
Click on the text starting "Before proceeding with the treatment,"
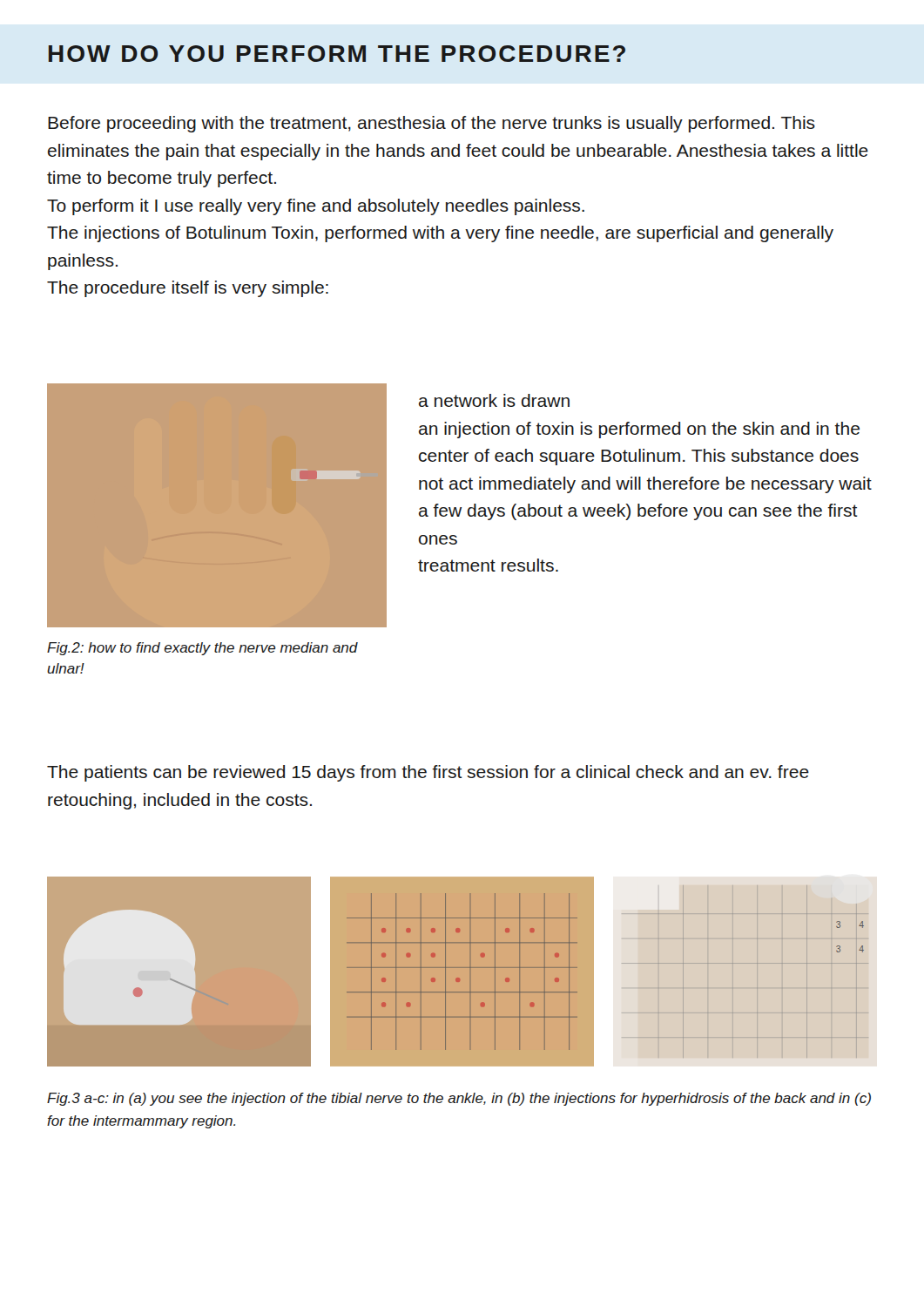pyautogui.click(x=458, y=205)
